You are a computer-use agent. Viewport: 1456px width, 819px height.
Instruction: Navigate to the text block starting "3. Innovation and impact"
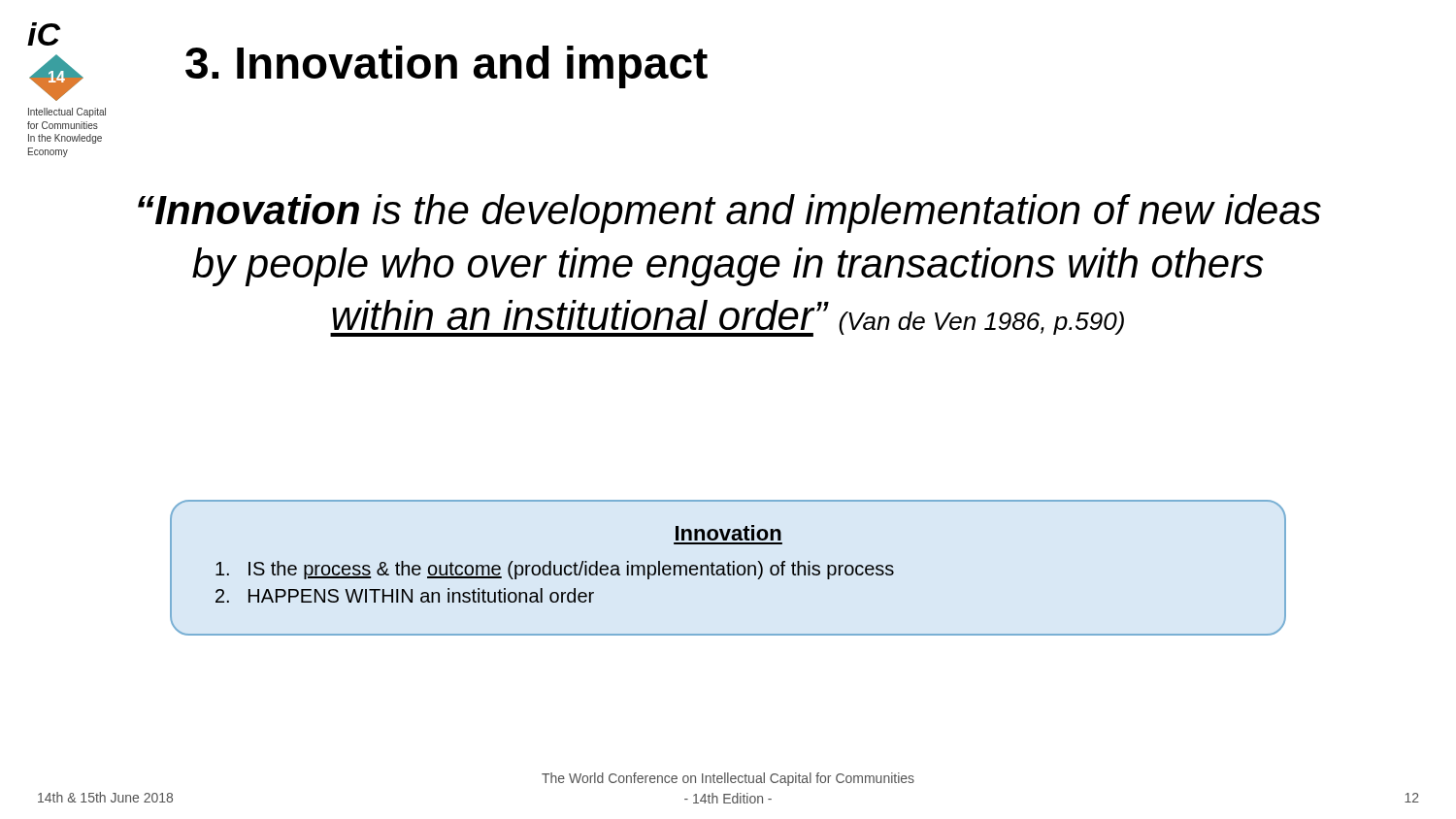tap(446, 63)
